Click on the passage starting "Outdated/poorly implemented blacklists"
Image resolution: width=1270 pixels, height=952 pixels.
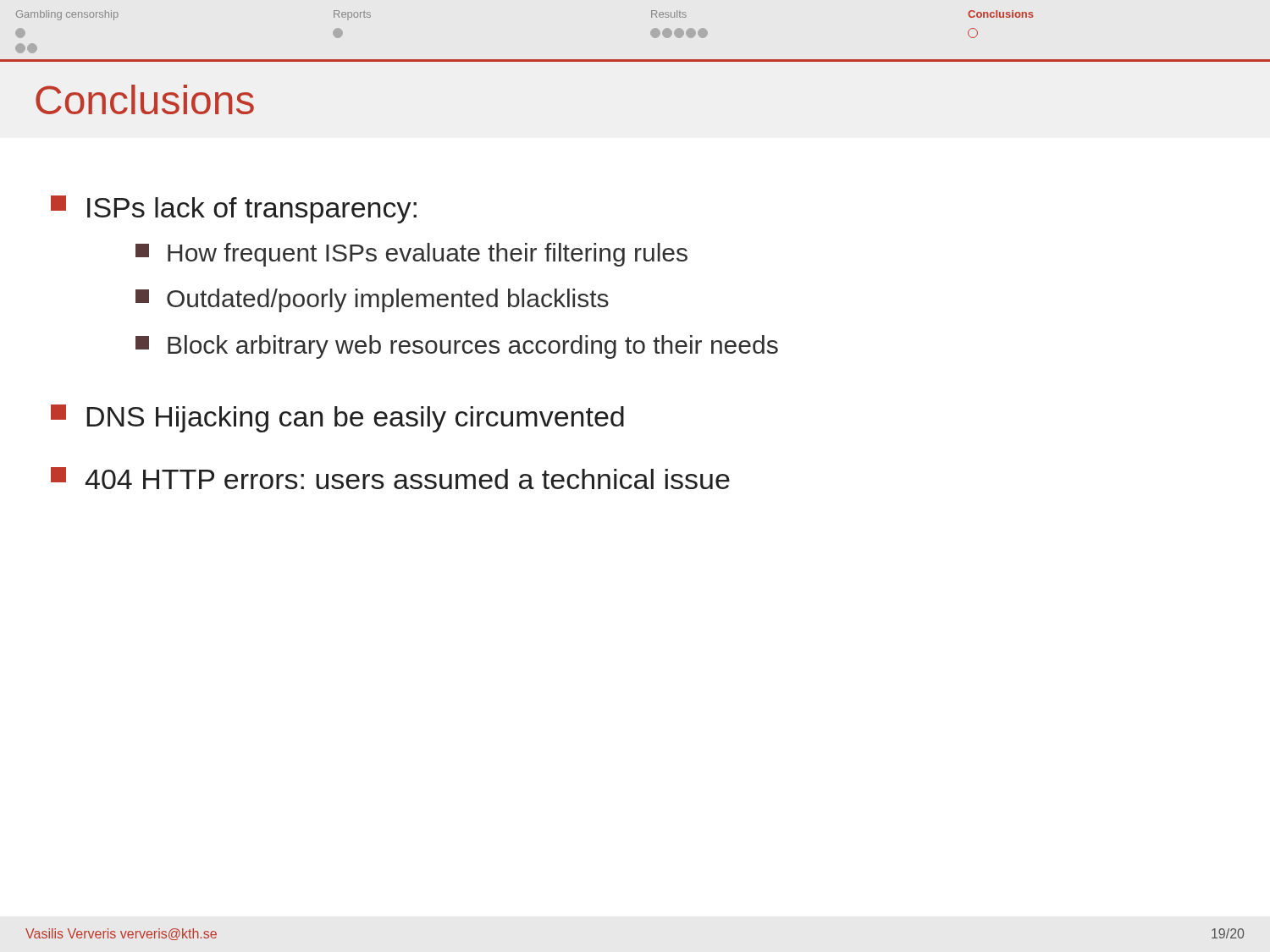click(x=388, y=299)
